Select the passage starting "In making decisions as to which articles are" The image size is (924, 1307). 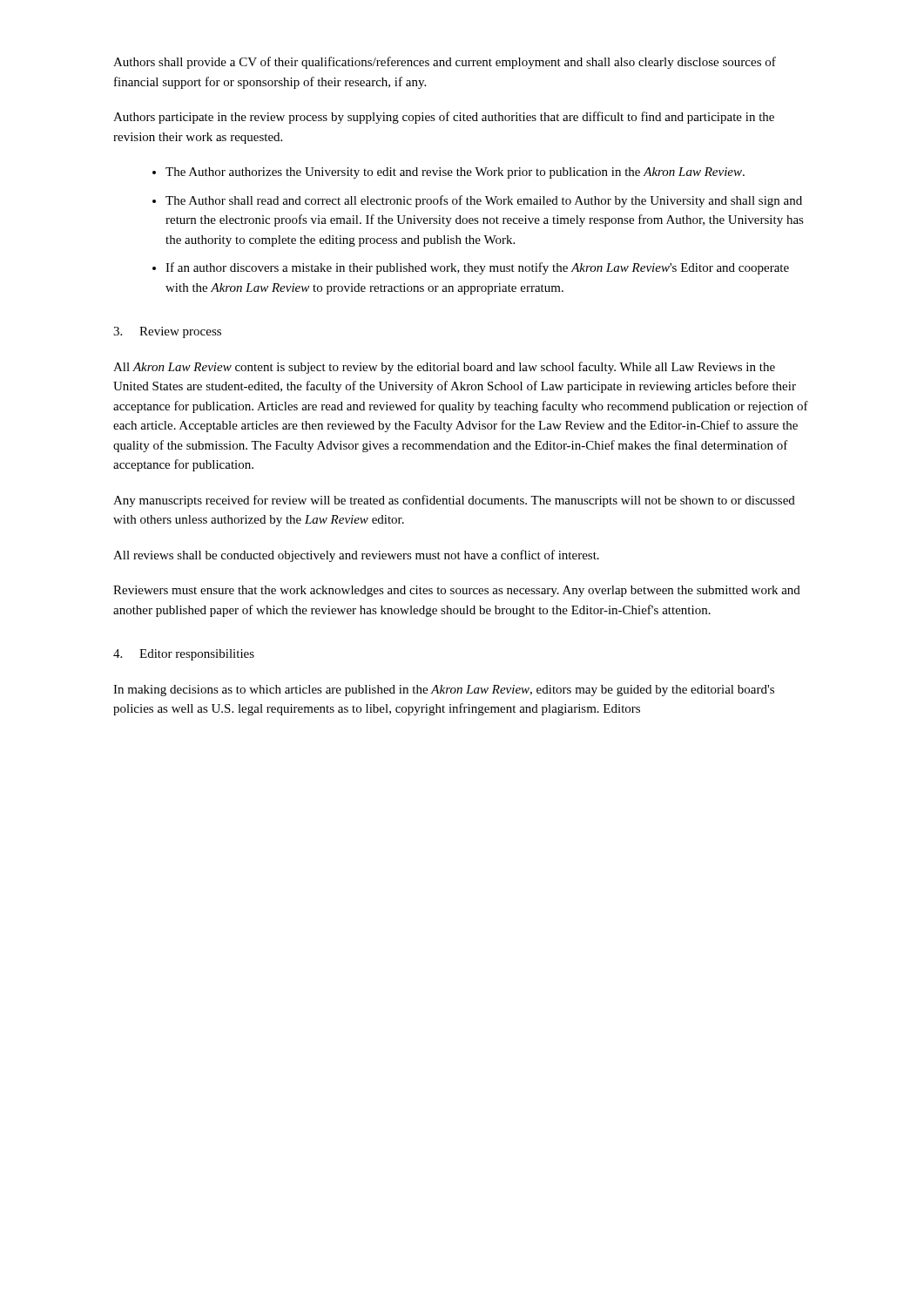pyautogui.click(x=444, y=699)
